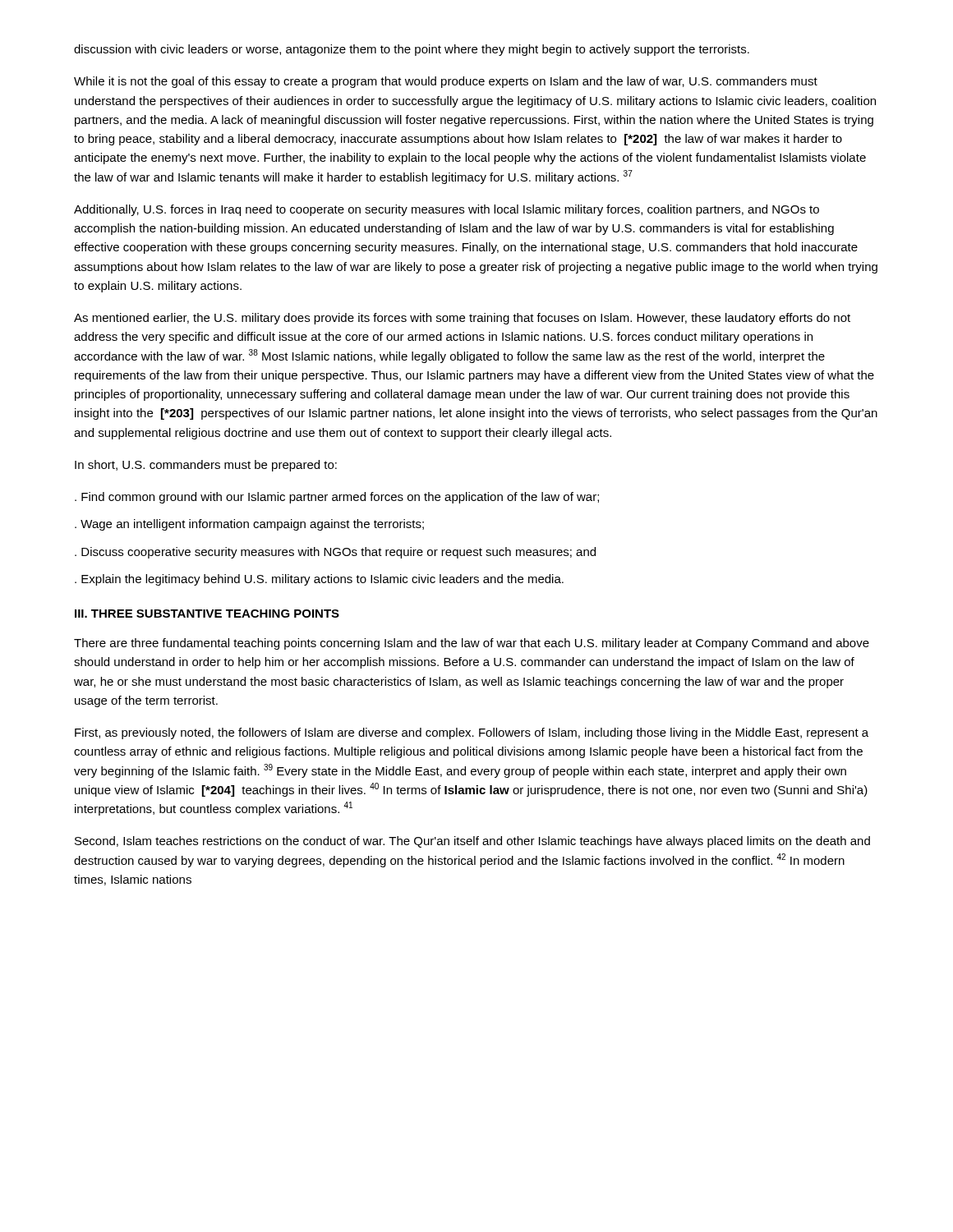Select the text block that reads "As mentioned earlier, the U.S. military does"
The image size is (953, 1232).
pos(476,375)
